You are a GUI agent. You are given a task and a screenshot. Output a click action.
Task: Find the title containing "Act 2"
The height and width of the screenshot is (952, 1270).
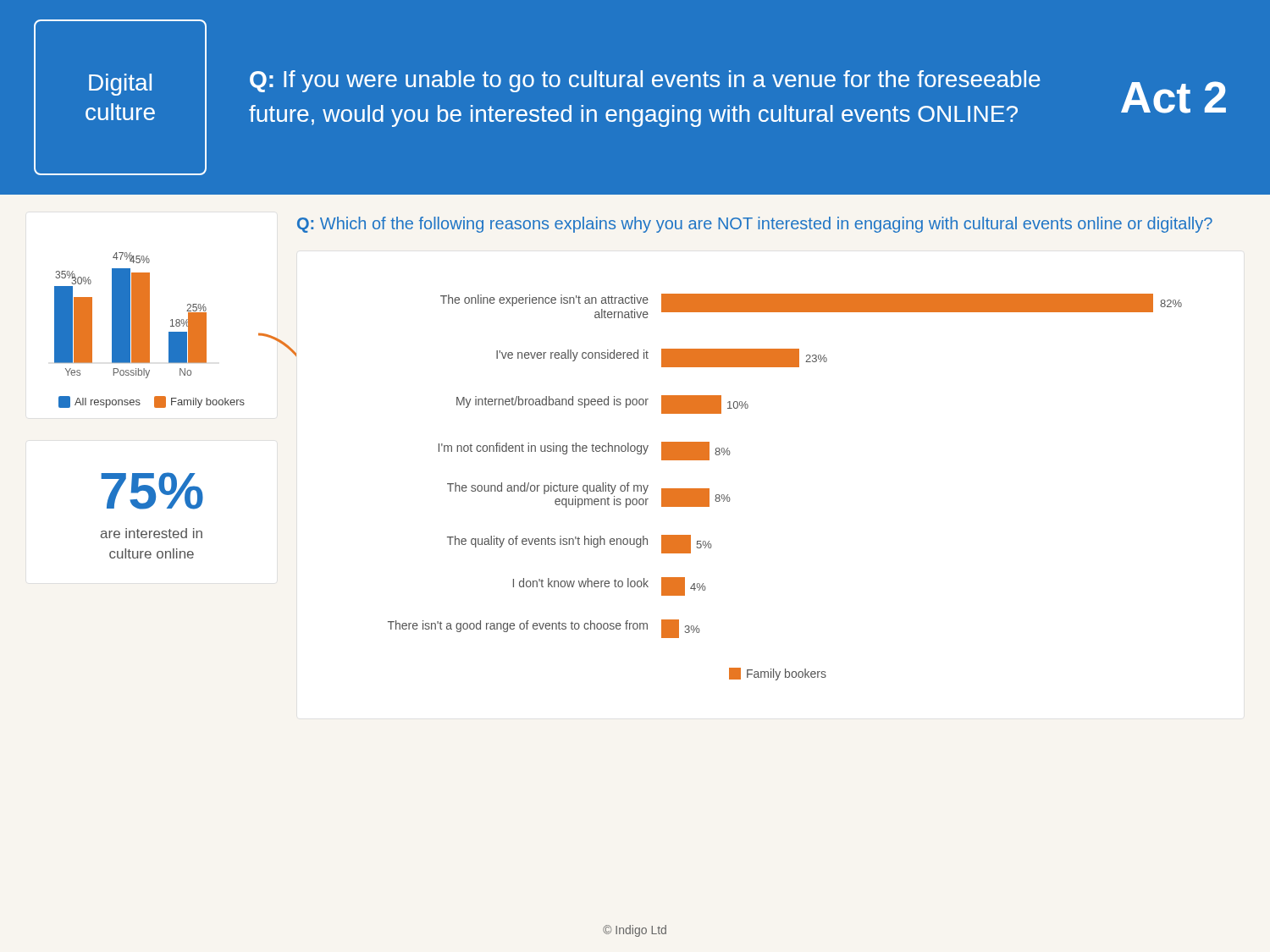pyautogui.click(x=1174, y=97)
